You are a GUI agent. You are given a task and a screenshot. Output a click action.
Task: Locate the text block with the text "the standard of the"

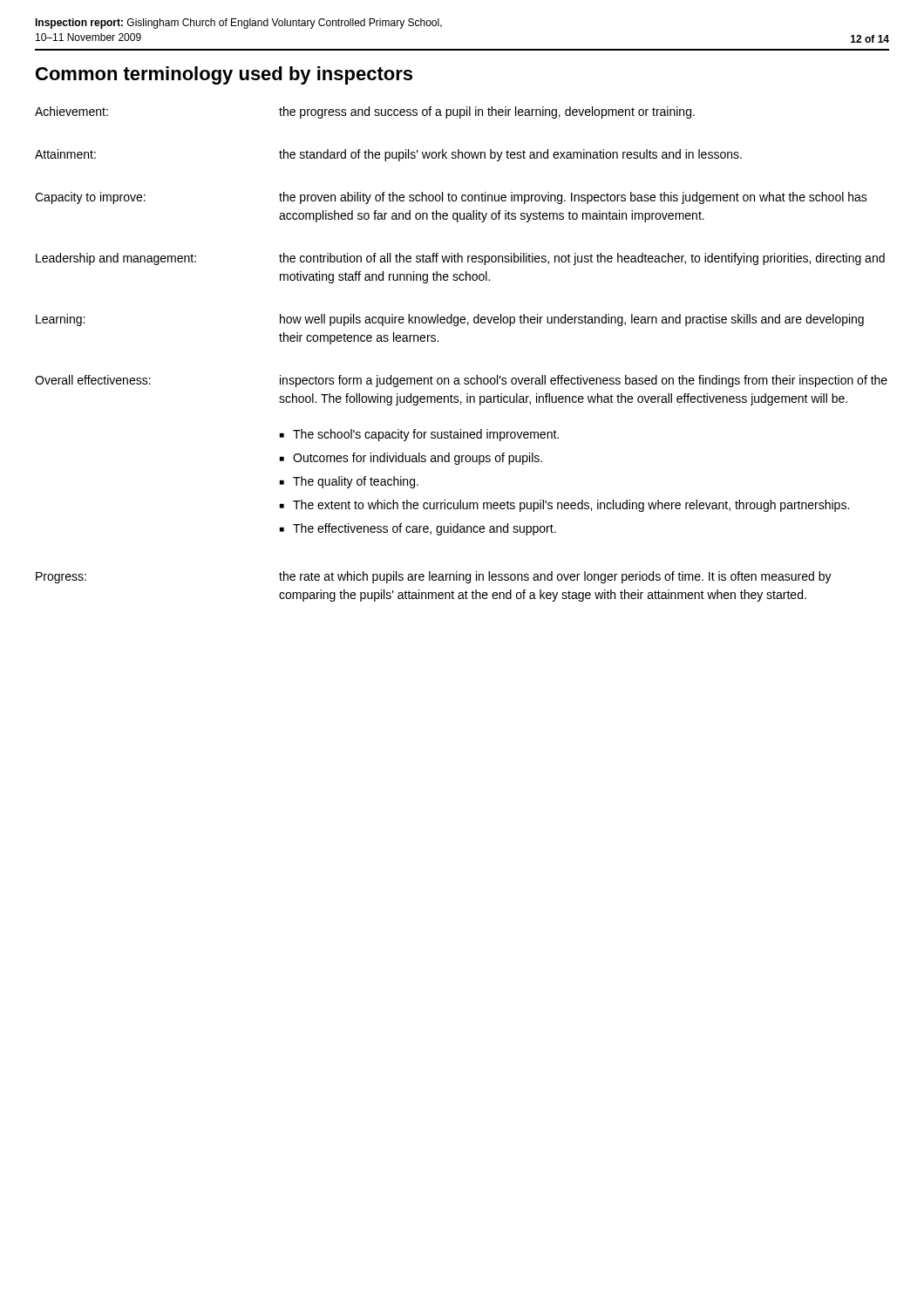point(511,154)
